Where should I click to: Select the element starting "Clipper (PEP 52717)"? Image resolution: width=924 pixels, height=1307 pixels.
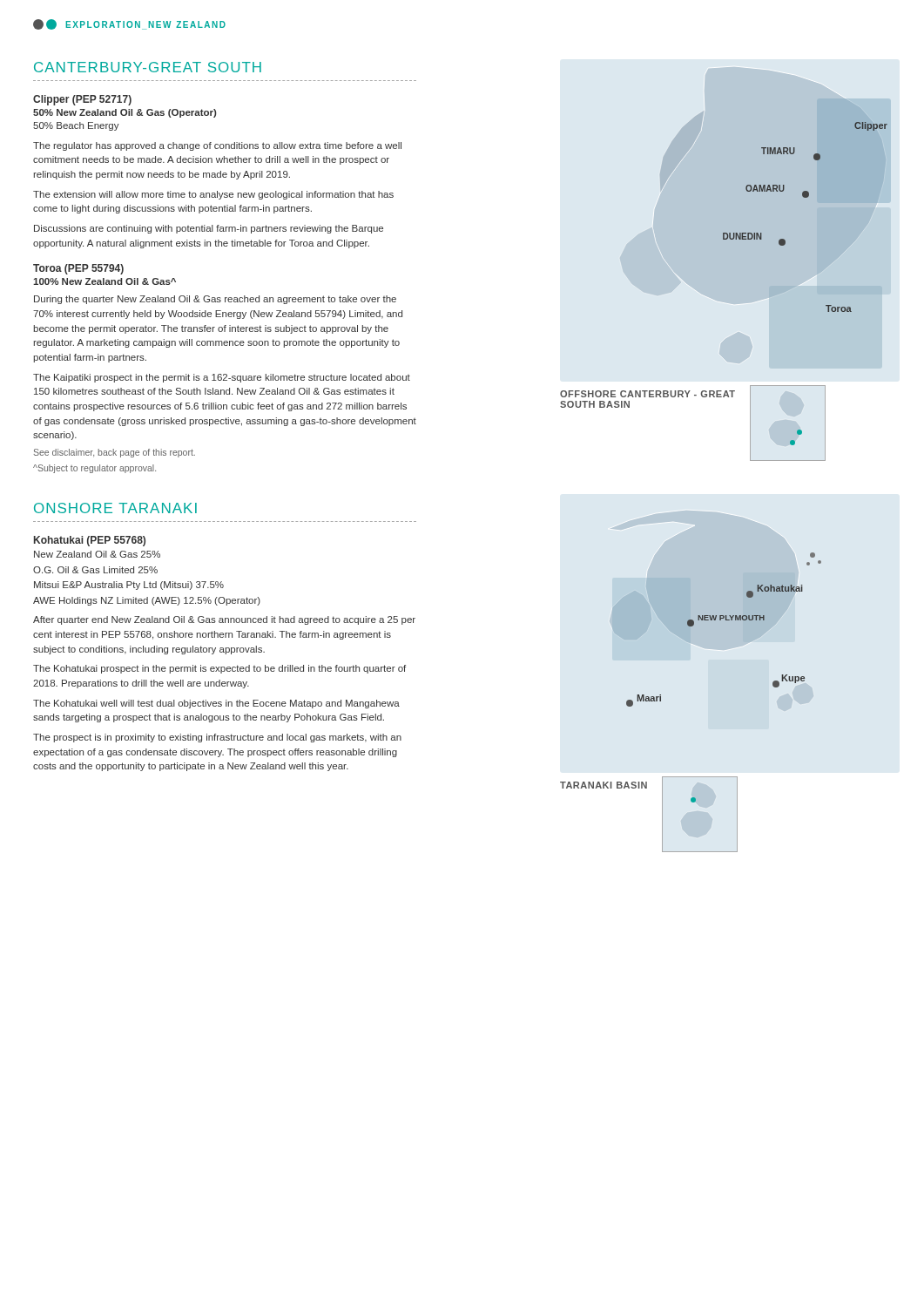coord(82,100)
